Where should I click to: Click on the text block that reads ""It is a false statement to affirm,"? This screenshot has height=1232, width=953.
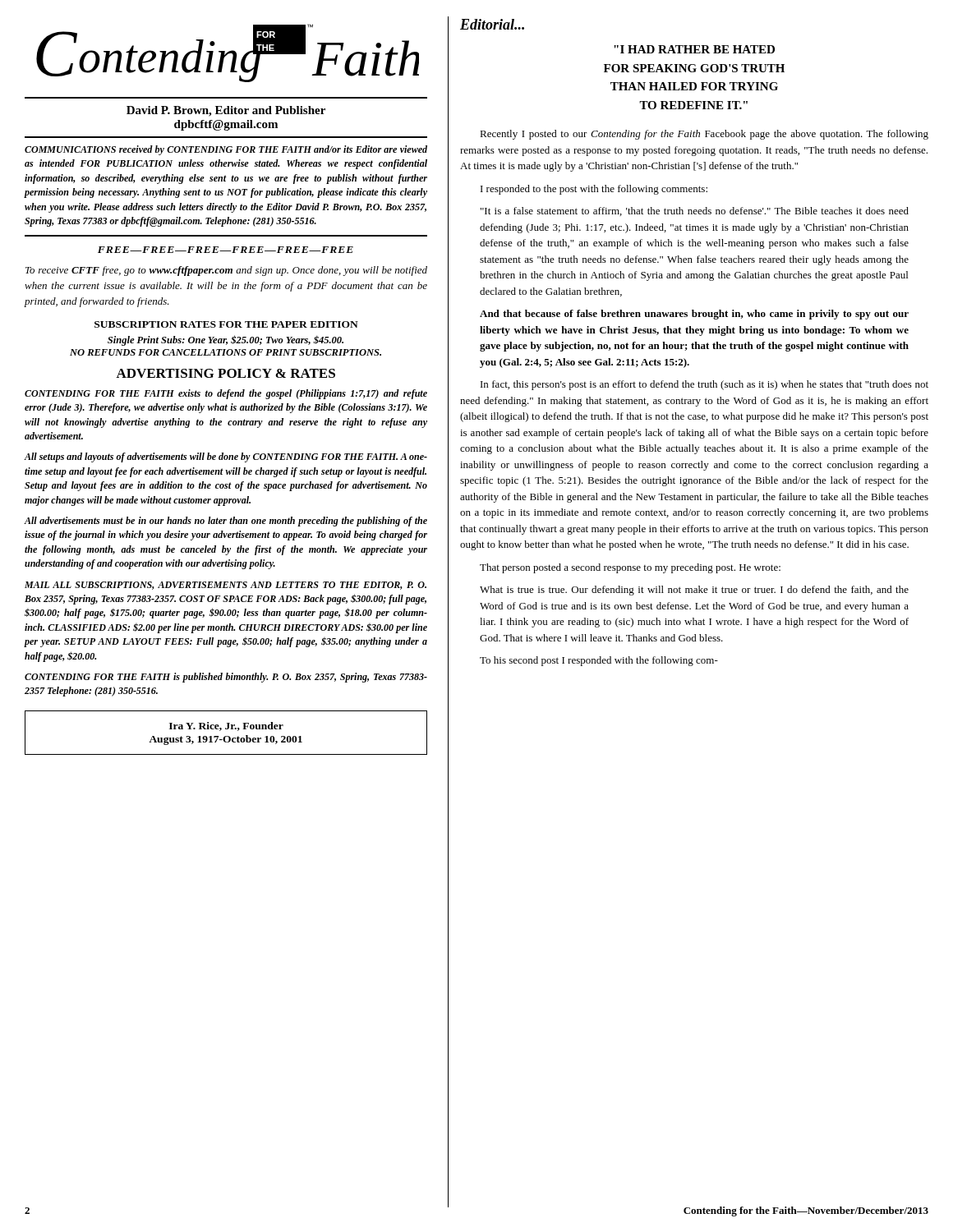pyautogui.click(x=694, y=251)
